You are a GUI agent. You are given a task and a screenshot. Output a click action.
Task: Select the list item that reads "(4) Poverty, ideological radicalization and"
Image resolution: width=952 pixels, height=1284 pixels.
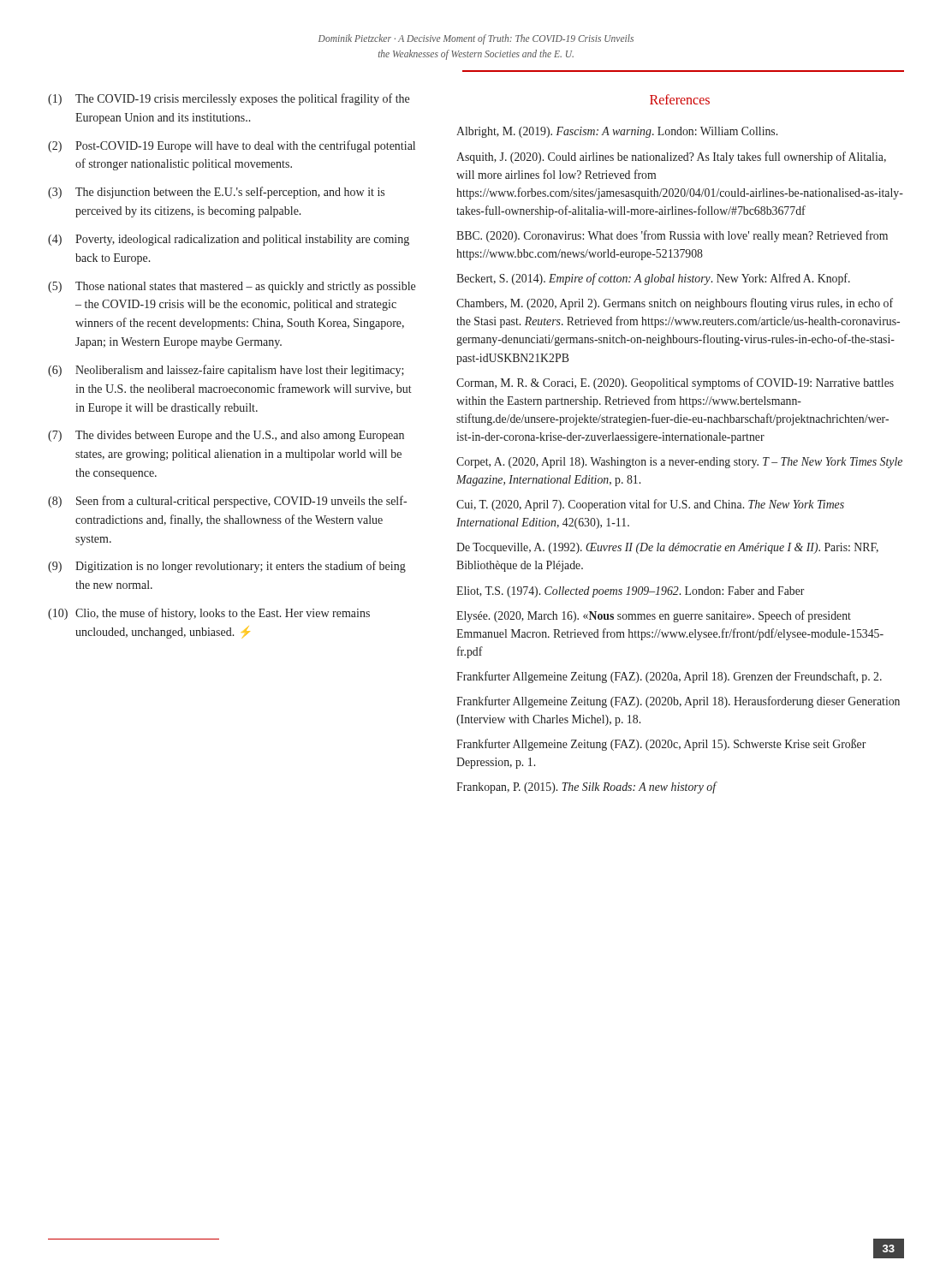(x=232, y=249)
